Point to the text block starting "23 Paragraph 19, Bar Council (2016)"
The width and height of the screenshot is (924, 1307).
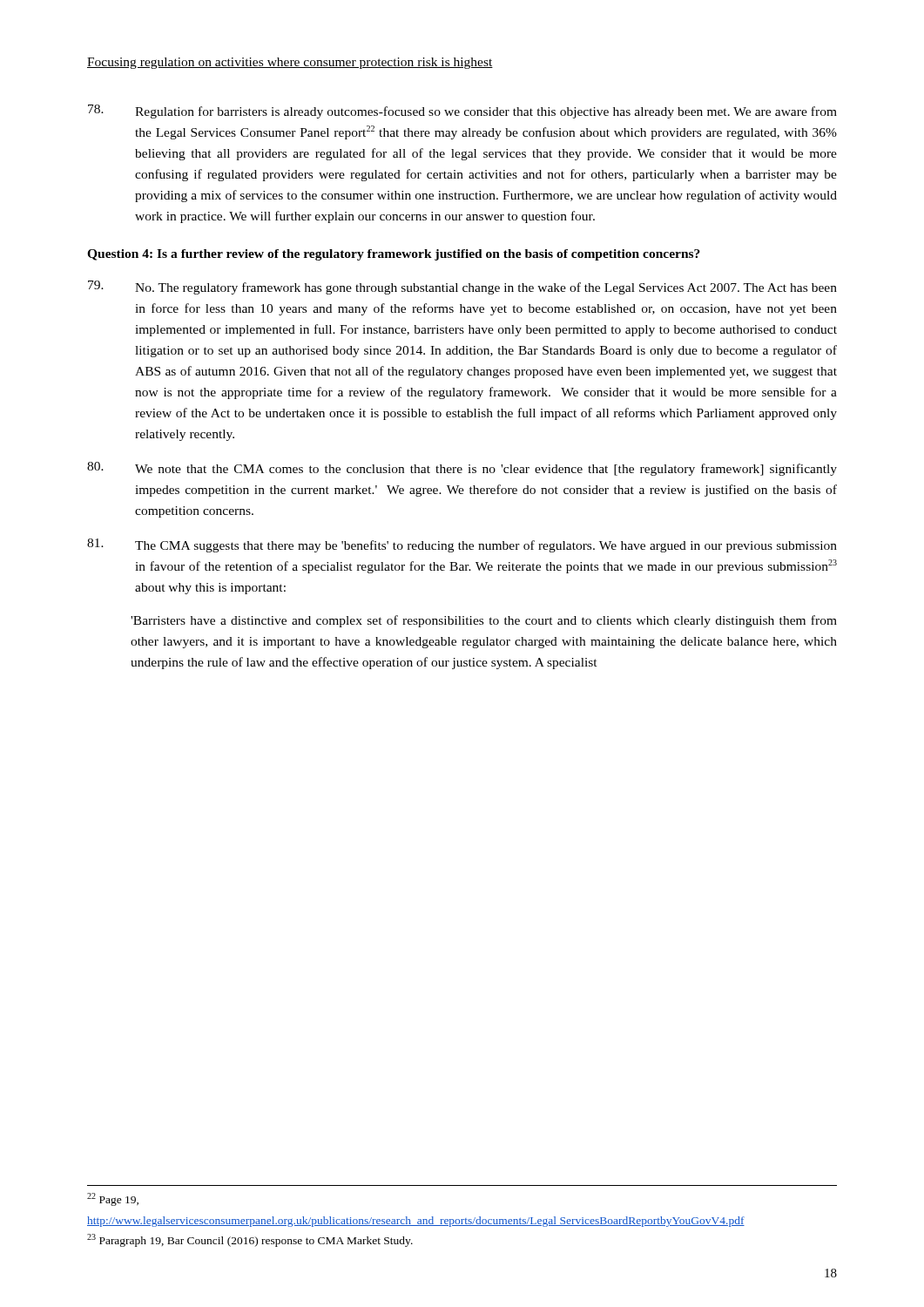click(x=250, y=1240)
